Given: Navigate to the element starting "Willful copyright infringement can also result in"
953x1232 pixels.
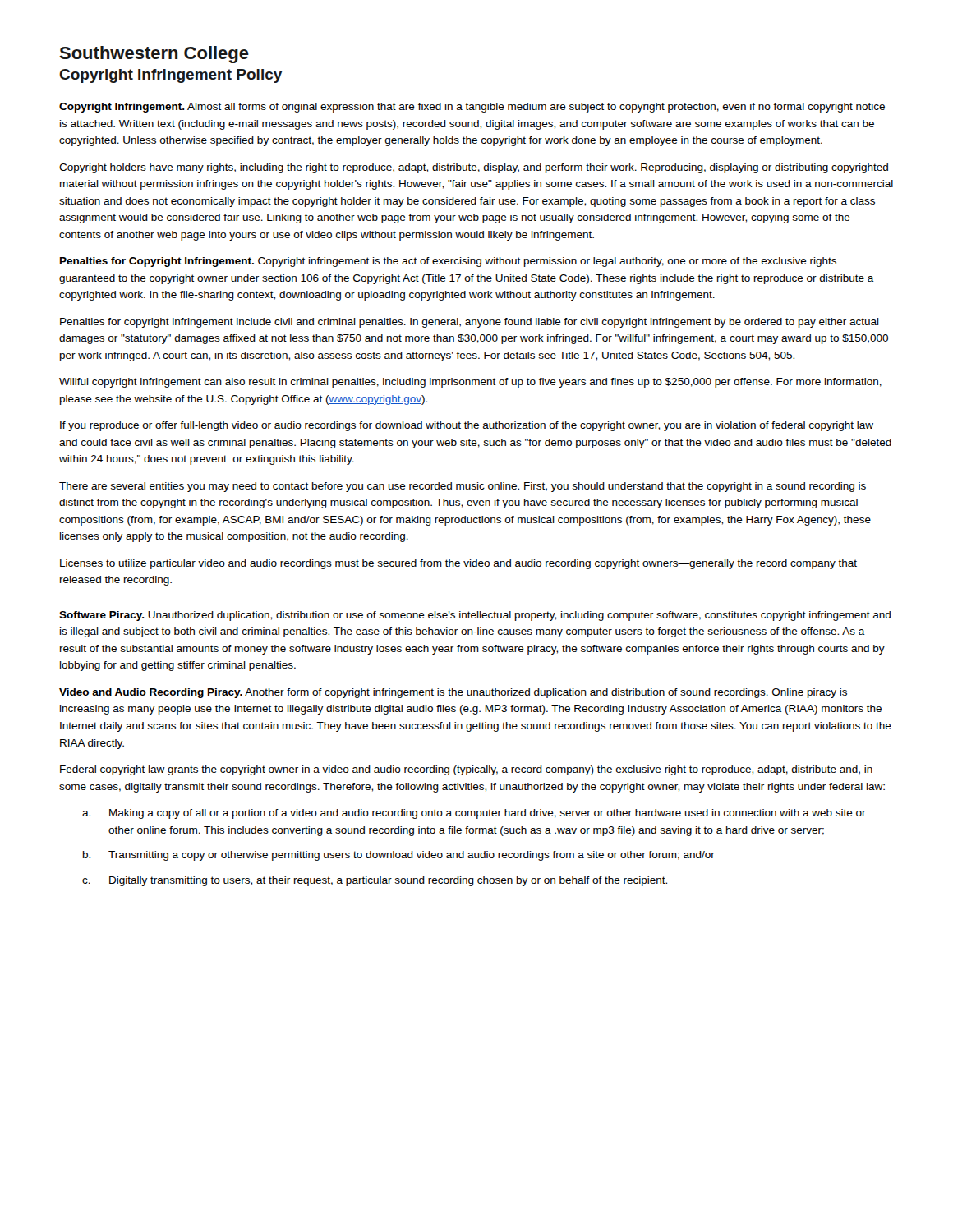Looking at the screenshot, I should click(471, 390).
